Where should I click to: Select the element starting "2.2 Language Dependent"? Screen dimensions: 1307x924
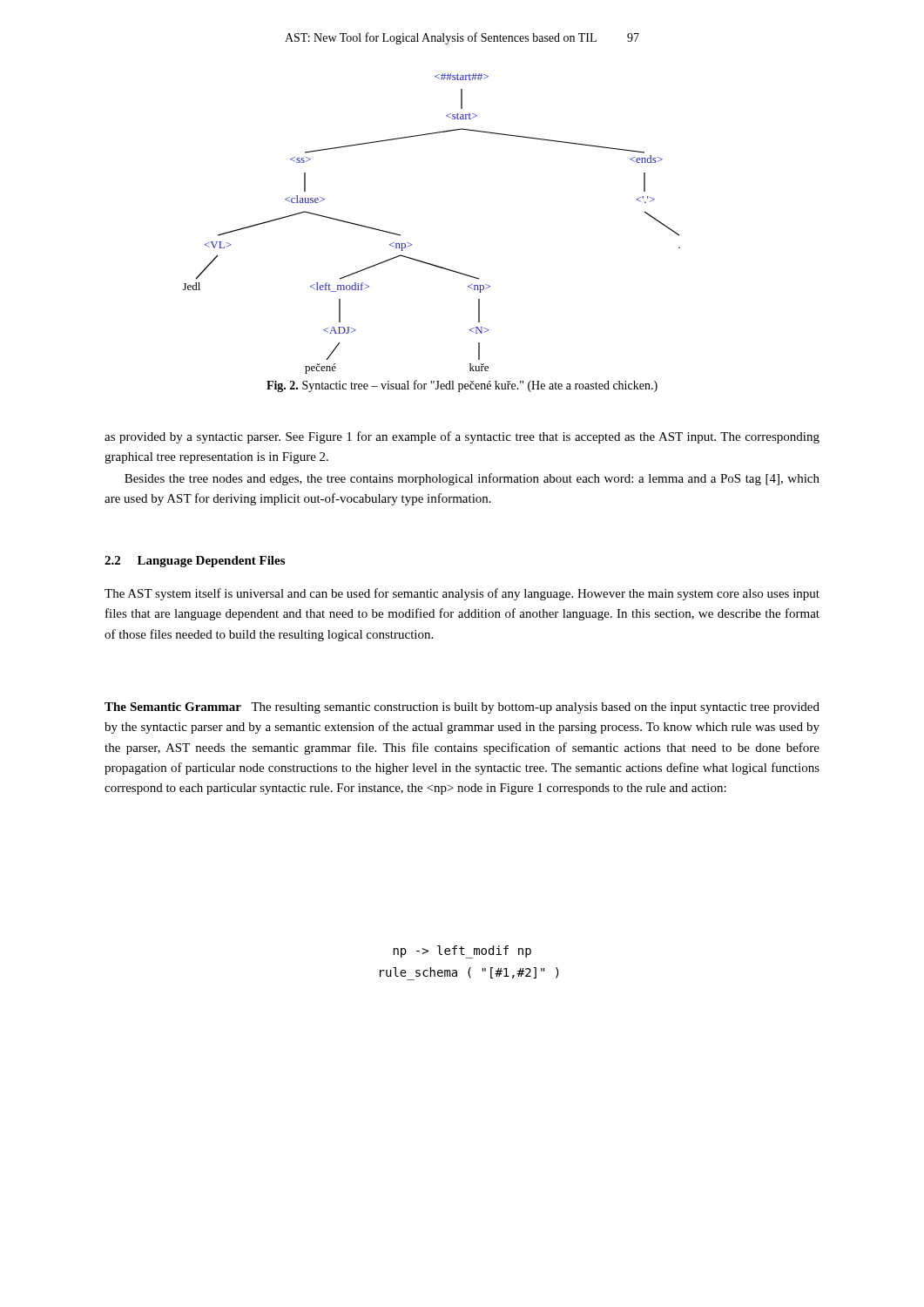pyautogui.click(x=195, y=560)
